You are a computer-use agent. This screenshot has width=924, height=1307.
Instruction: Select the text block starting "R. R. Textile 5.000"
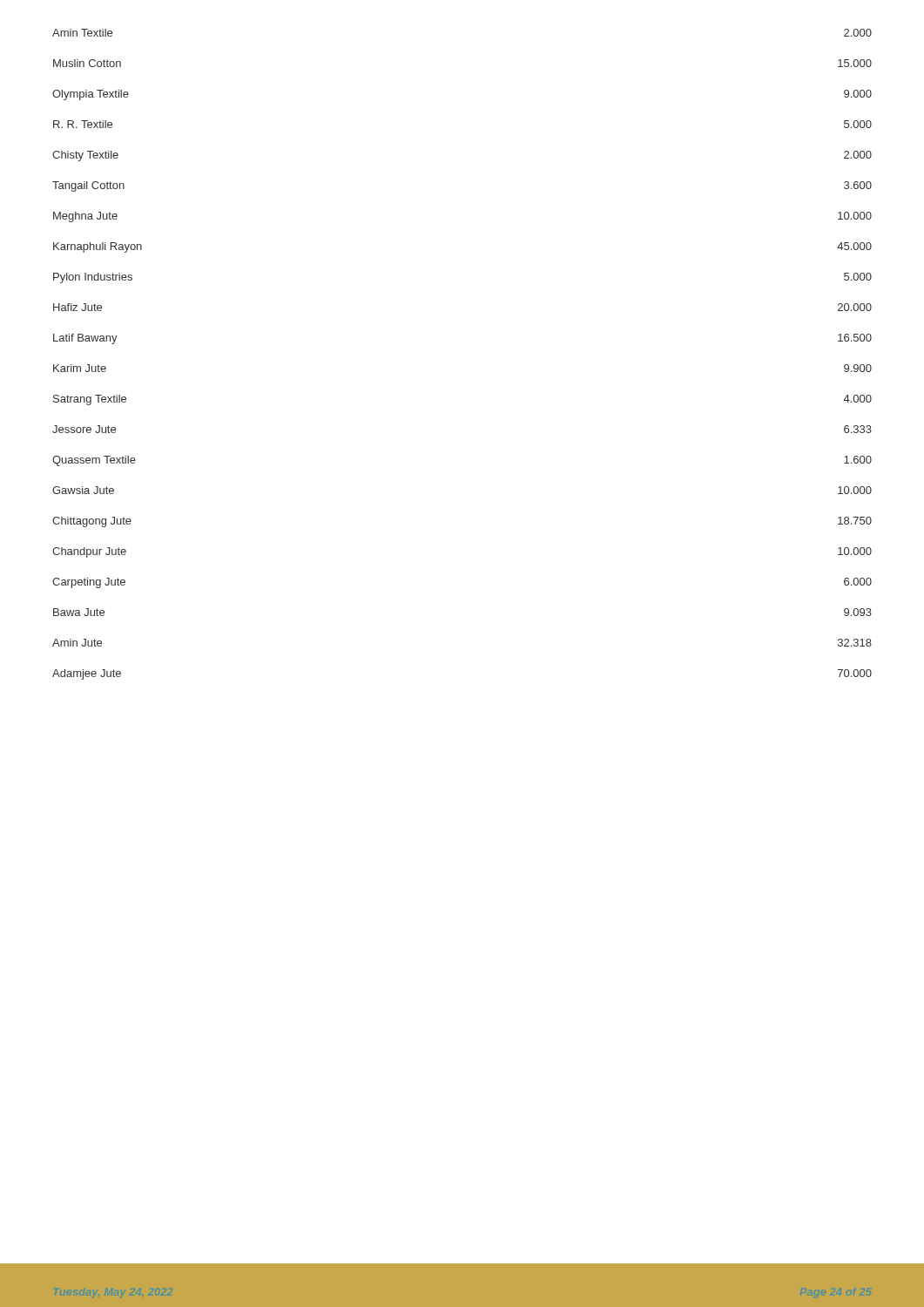coord(88,124)
